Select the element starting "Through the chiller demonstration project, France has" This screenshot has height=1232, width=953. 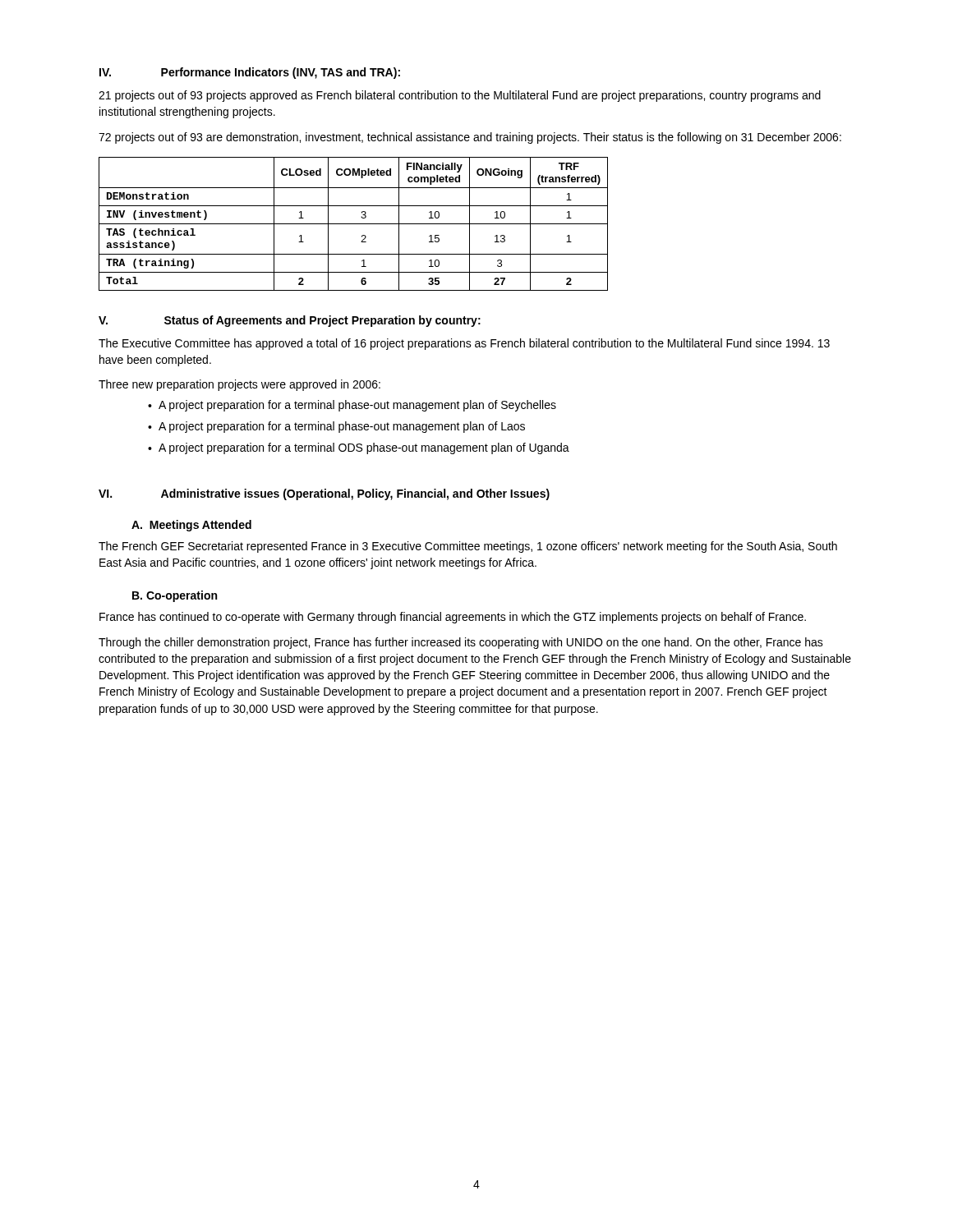(x=475, y=675)
